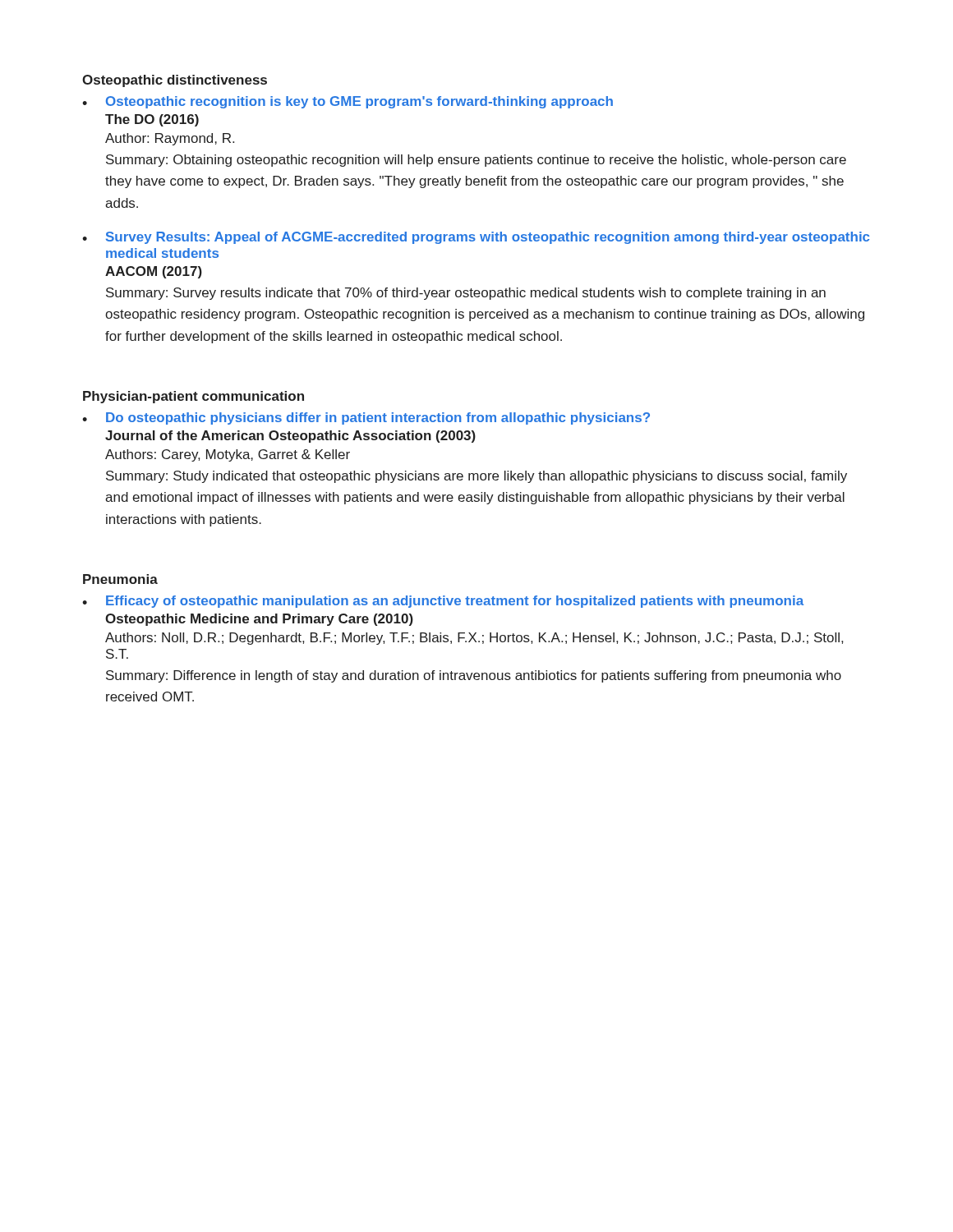Screen dimensions: 1232x953
Task: Locate the list item that says "• Do osteopathic physicians differ"
Action: (476, 478)
